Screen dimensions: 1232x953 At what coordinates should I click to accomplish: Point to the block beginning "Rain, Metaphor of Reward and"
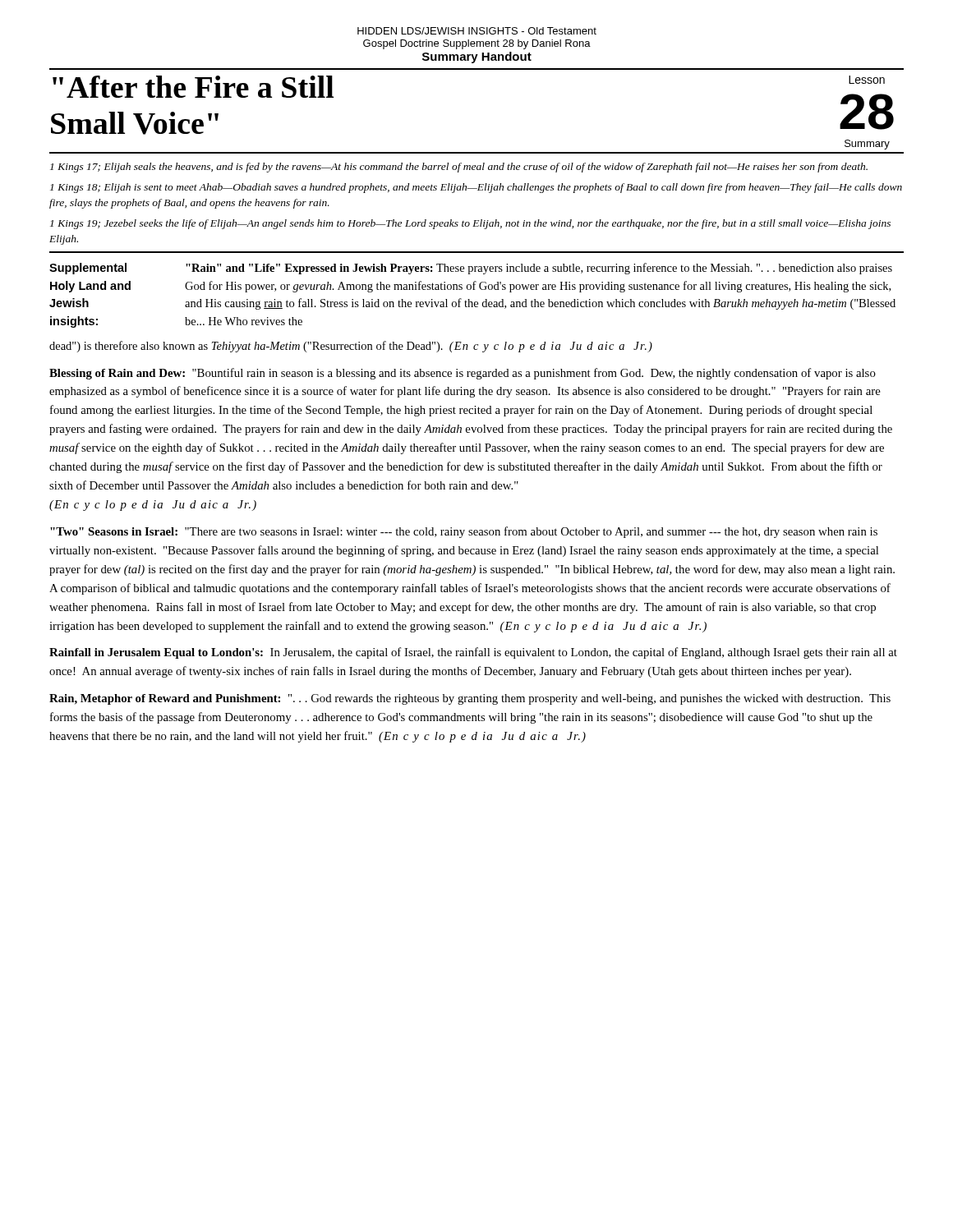pyautogui.click(x=470, y=717)
